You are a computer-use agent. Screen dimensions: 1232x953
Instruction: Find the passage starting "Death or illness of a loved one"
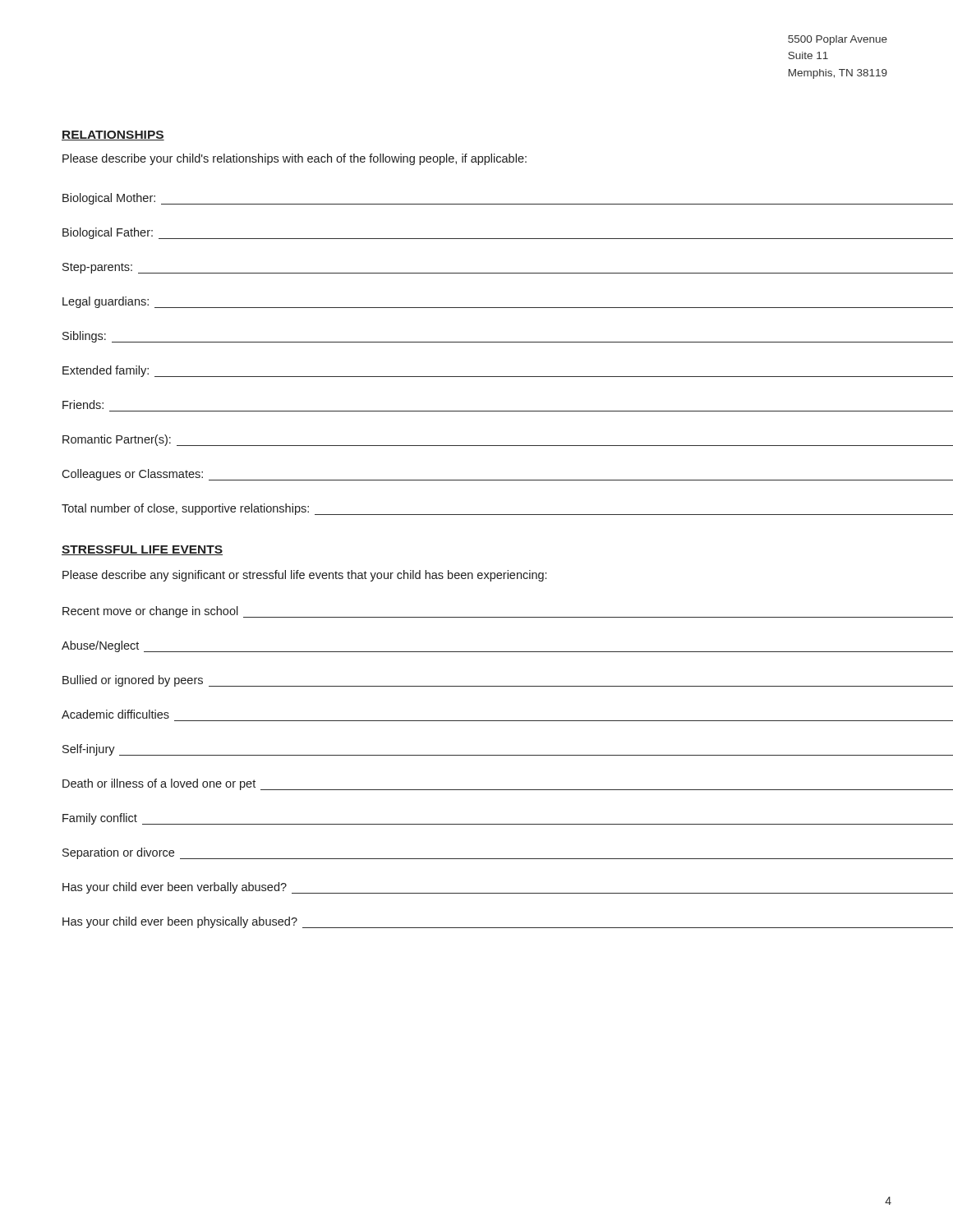(507, 782)
